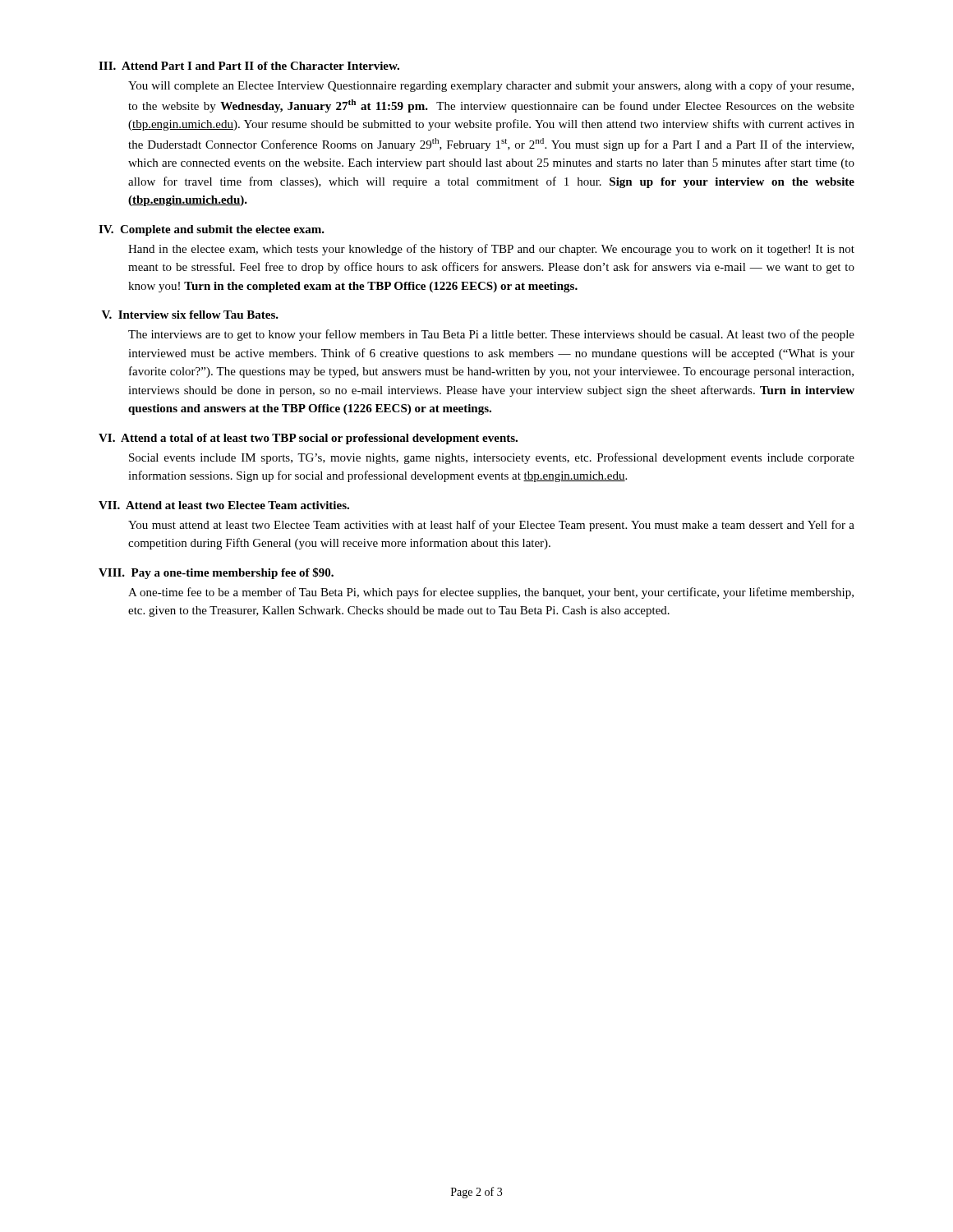
Task: Find the list item containing "III. Attend Part I and Part II"
Action: (476, 134)
